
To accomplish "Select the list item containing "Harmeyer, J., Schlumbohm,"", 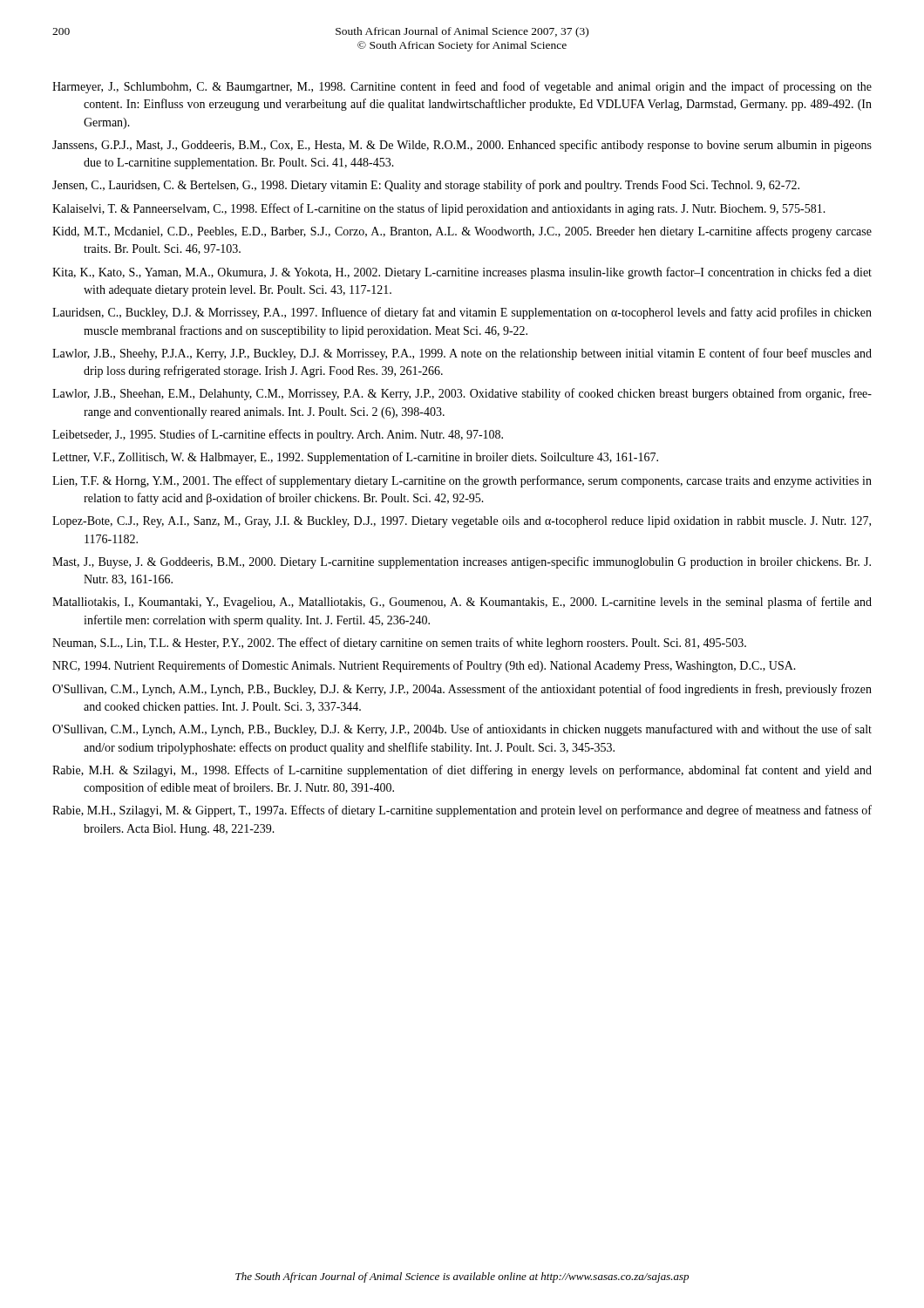I will [x=462, y=104].
